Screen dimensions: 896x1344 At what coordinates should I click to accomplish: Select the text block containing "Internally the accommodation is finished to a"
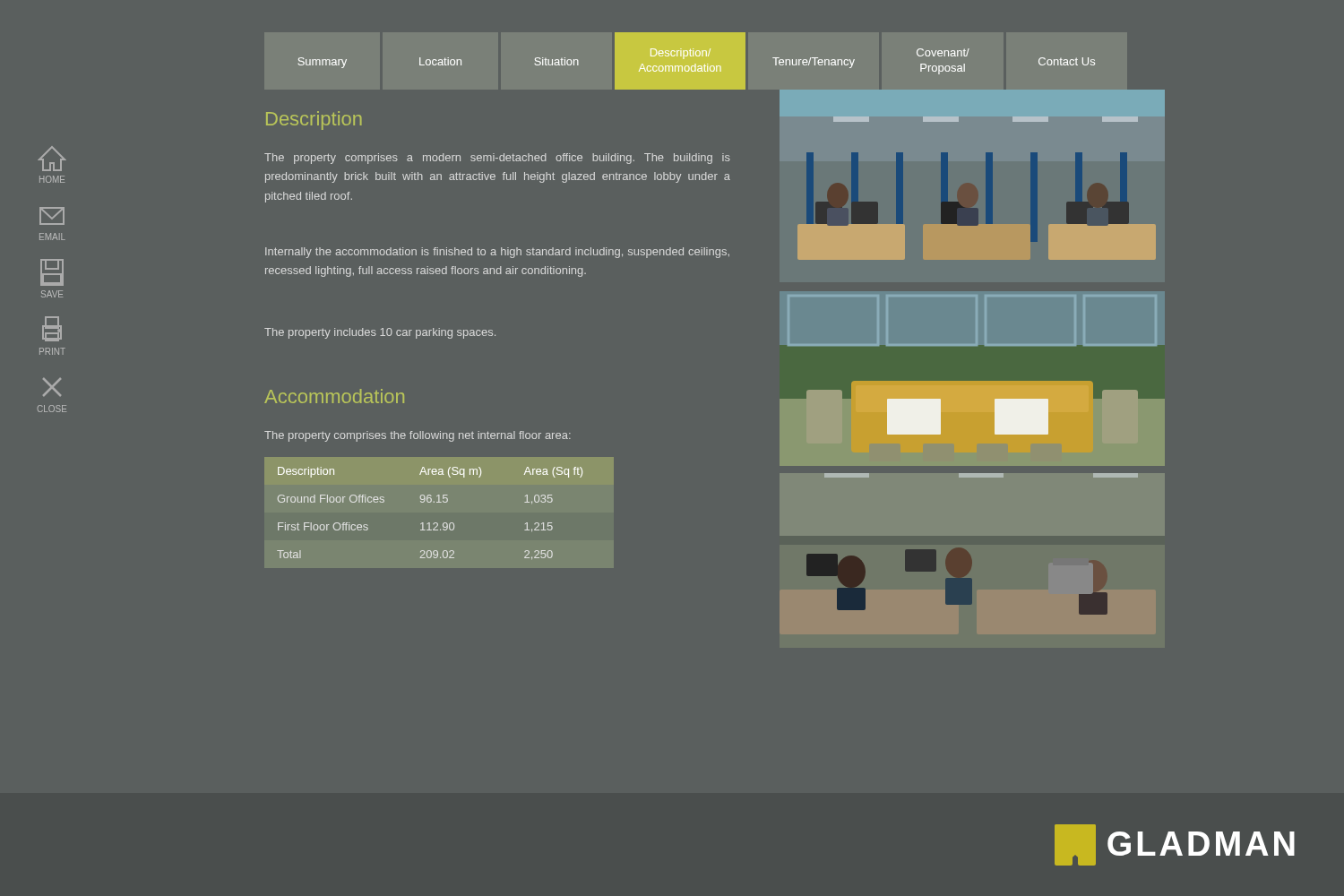click(497, 261)
